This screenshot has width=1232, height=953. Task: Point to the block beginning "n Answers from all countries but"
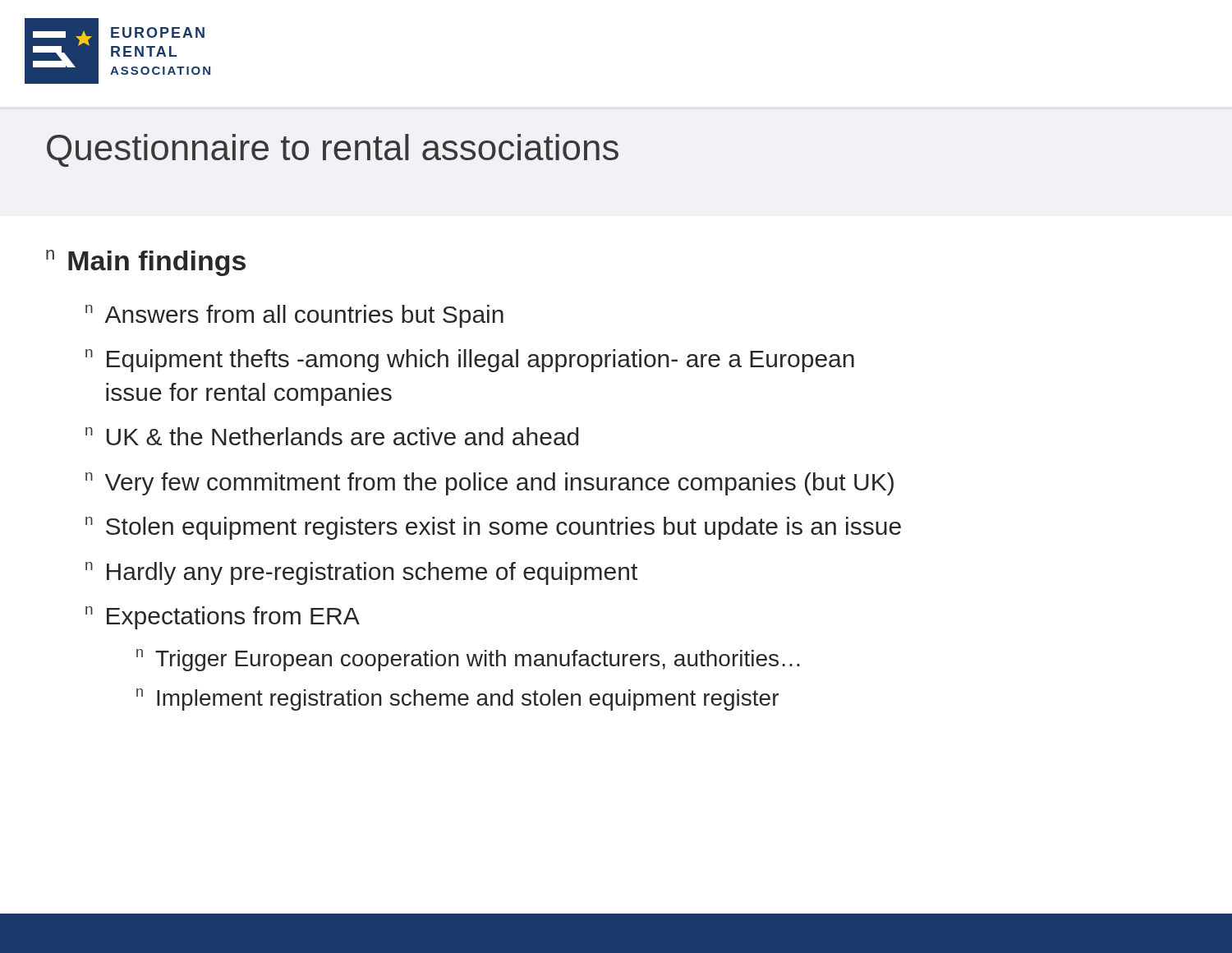click(295, 315)
